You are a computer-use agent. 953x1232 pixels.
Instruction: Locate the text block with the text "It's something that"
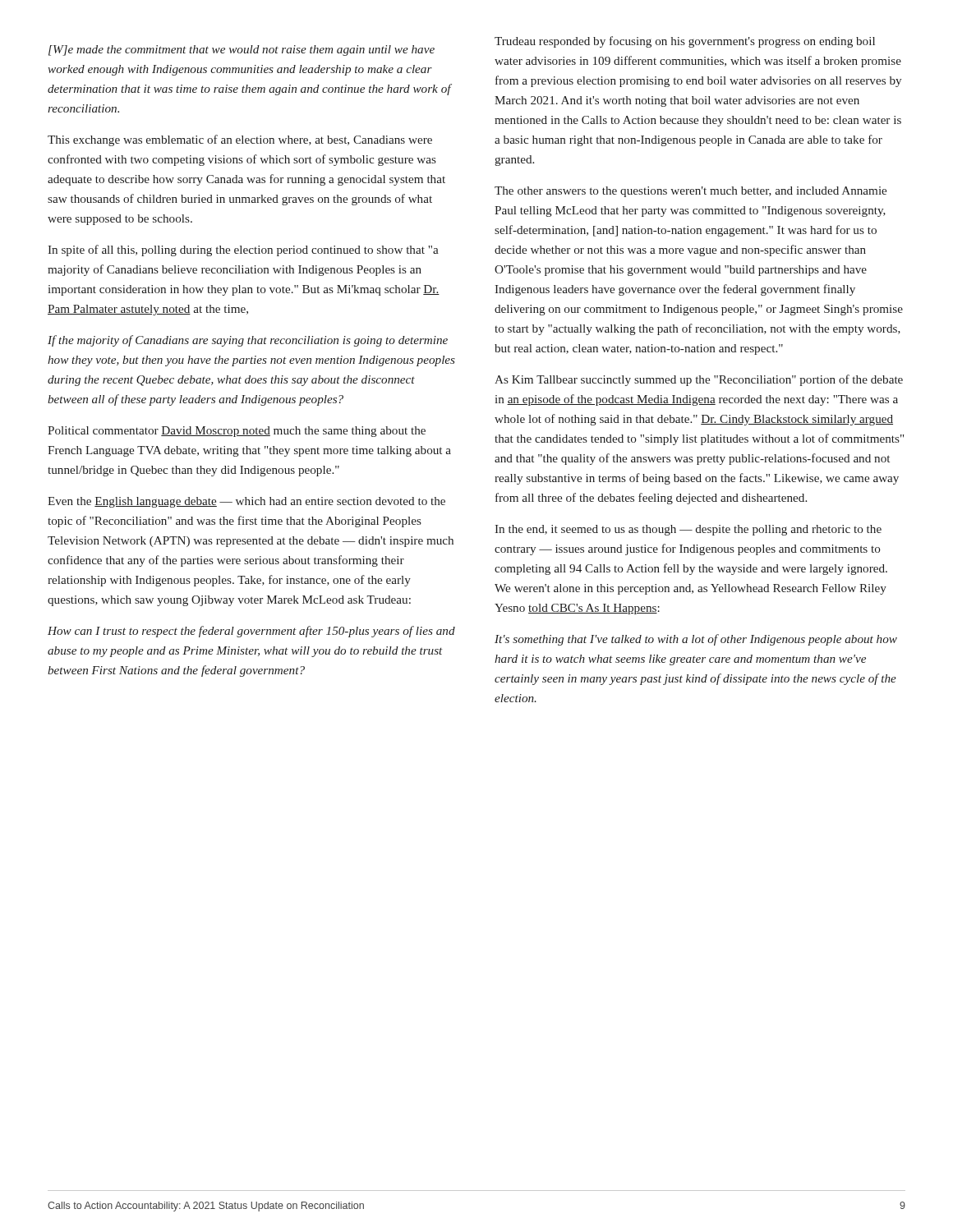[700, 669]
